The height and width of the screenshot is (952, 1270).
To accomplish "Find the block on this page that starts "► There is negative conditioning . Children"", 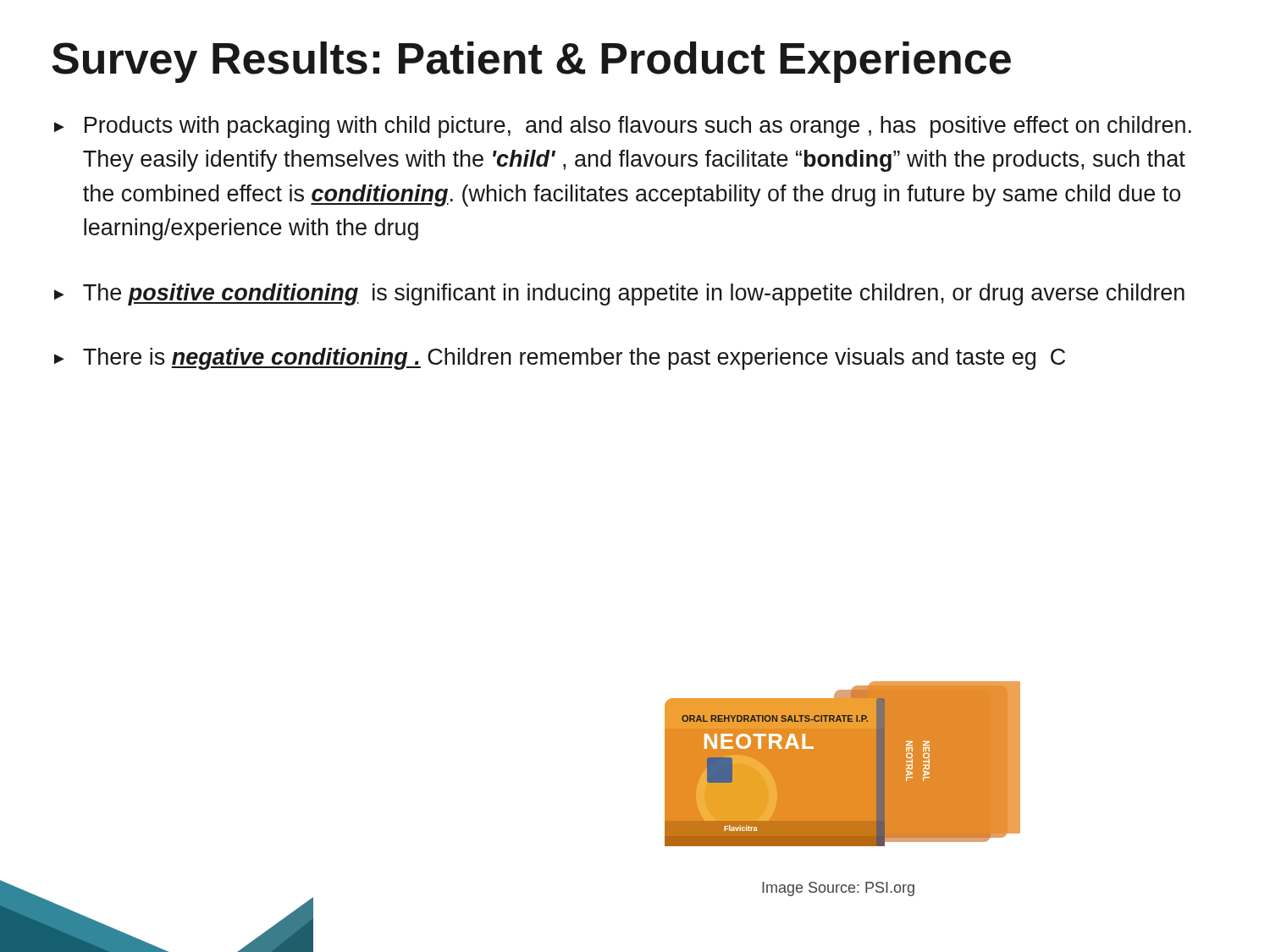I will [x=558, y=358].
